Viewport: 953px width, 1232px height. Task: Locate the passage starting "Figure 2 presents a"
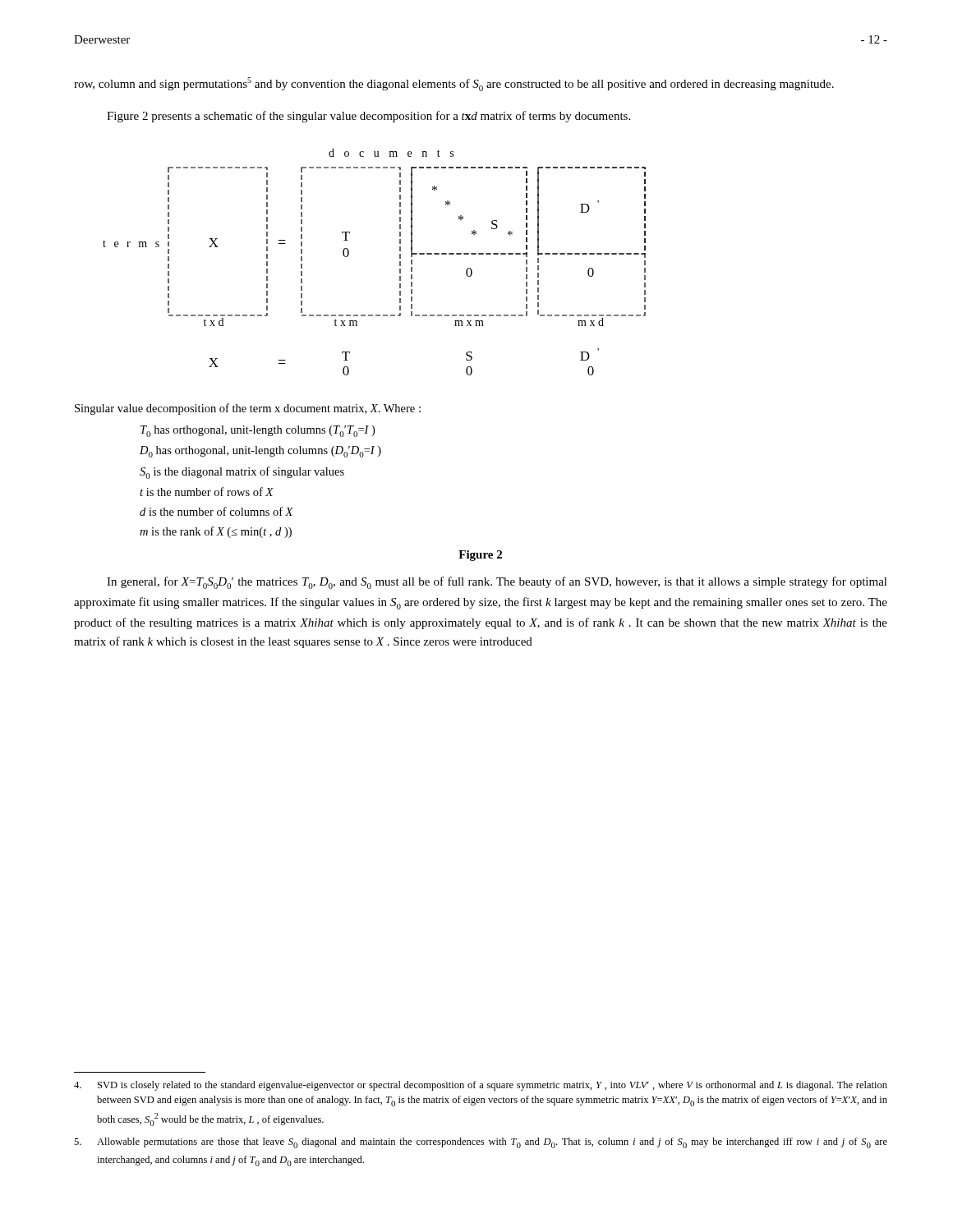point(481,116)
